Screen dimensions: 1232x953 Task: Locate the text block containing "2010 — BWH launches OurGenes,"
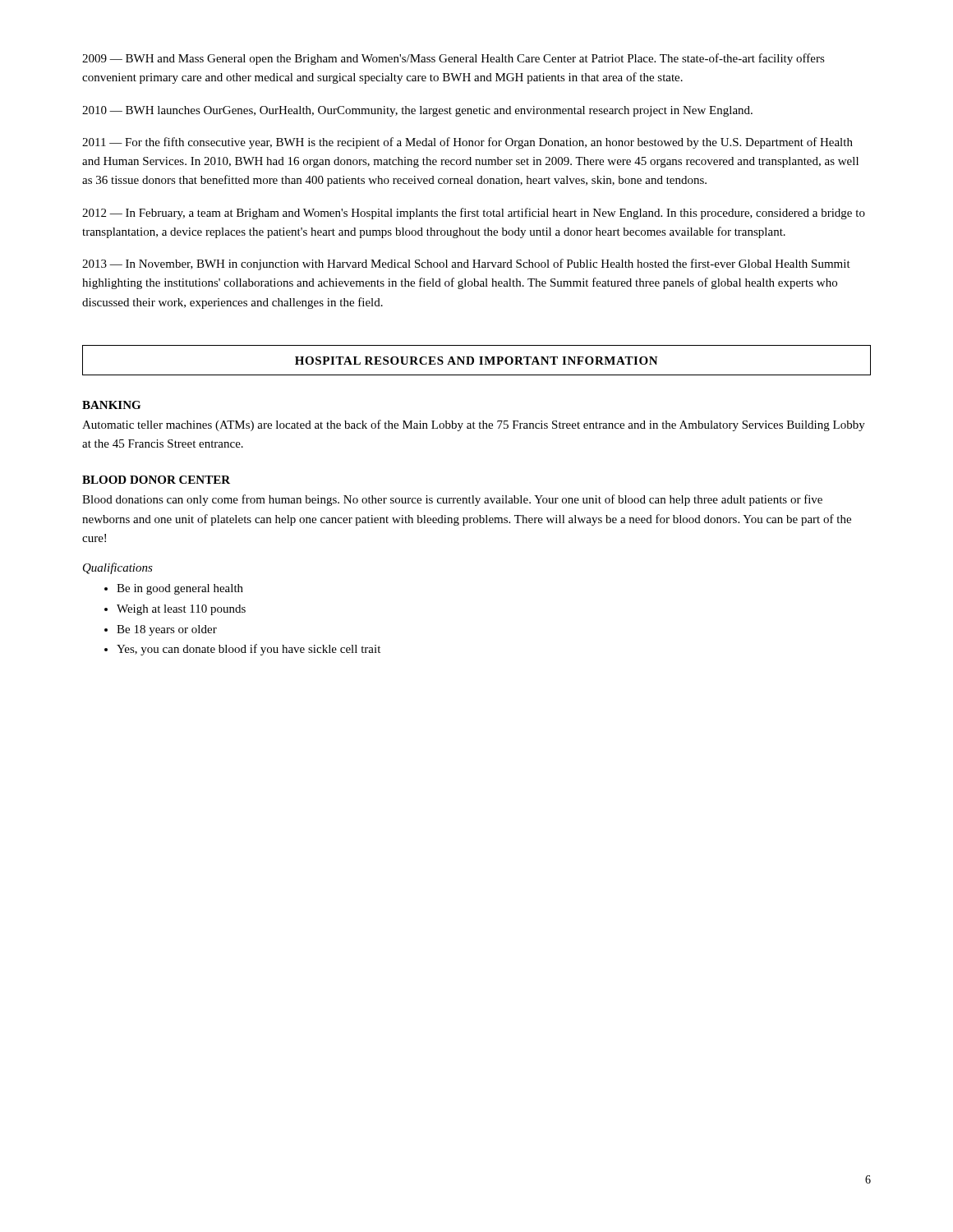pyautogui.click(x=418, y=110)
